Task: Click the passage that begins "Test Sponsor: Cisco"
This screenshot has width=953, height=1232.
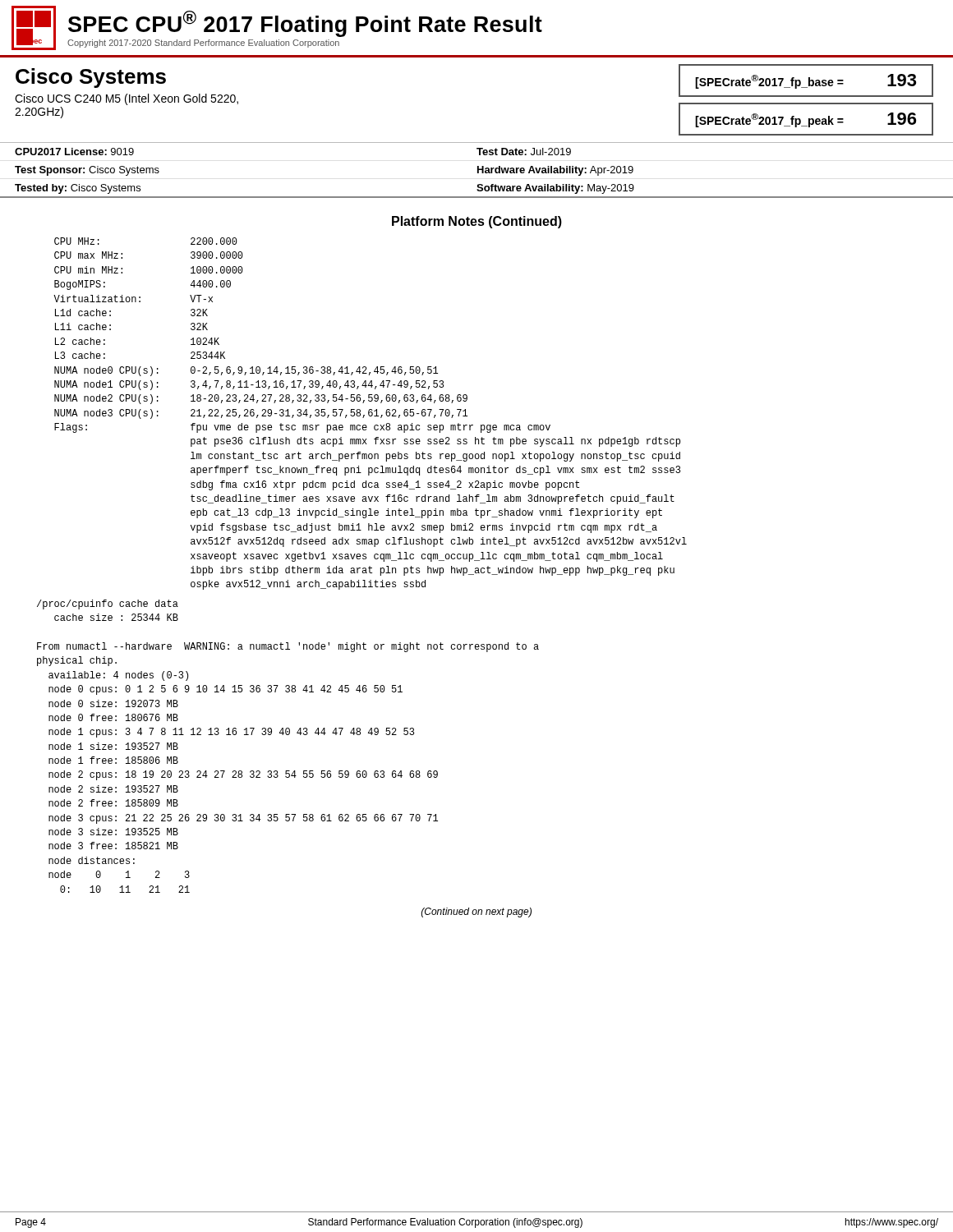Action: [x=476, y=170]
